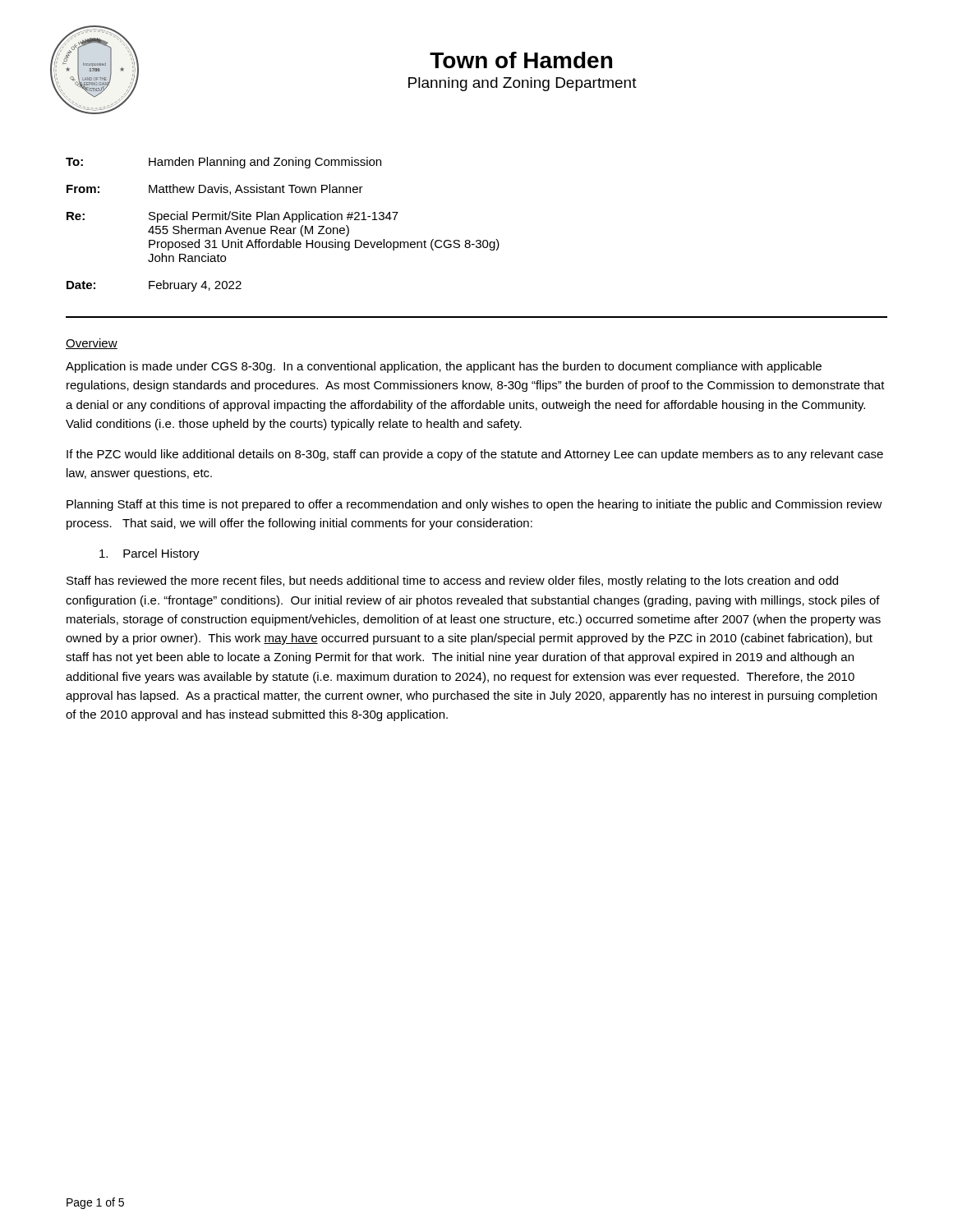Image resolution: width=953 pixels, height=1232 pixels.
Task: Click on the table containing "Special Permit/Site Plan"
Action: click(476, 223)
